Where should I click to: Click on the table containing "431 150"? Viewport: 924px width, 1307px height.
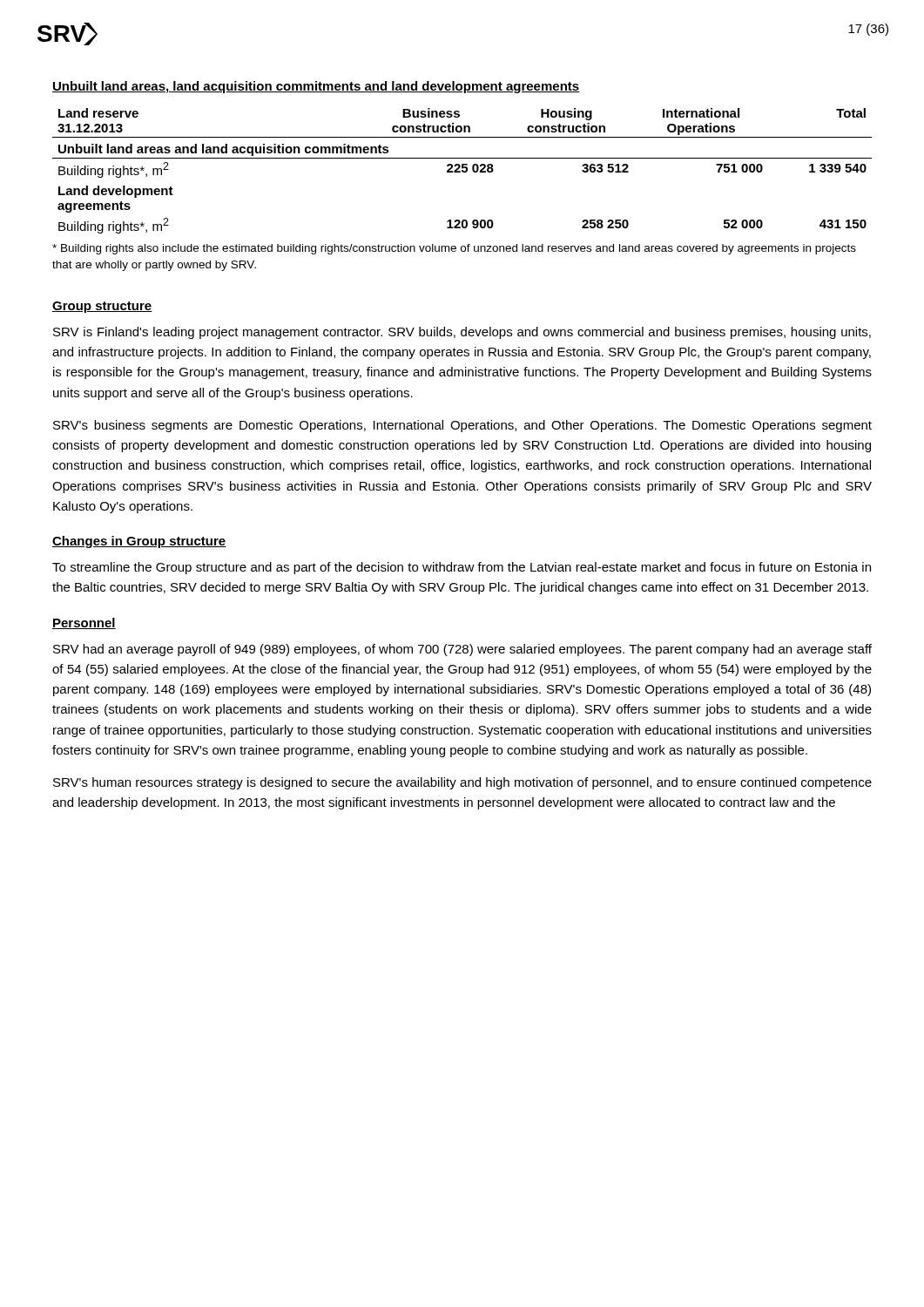point(462,169)
